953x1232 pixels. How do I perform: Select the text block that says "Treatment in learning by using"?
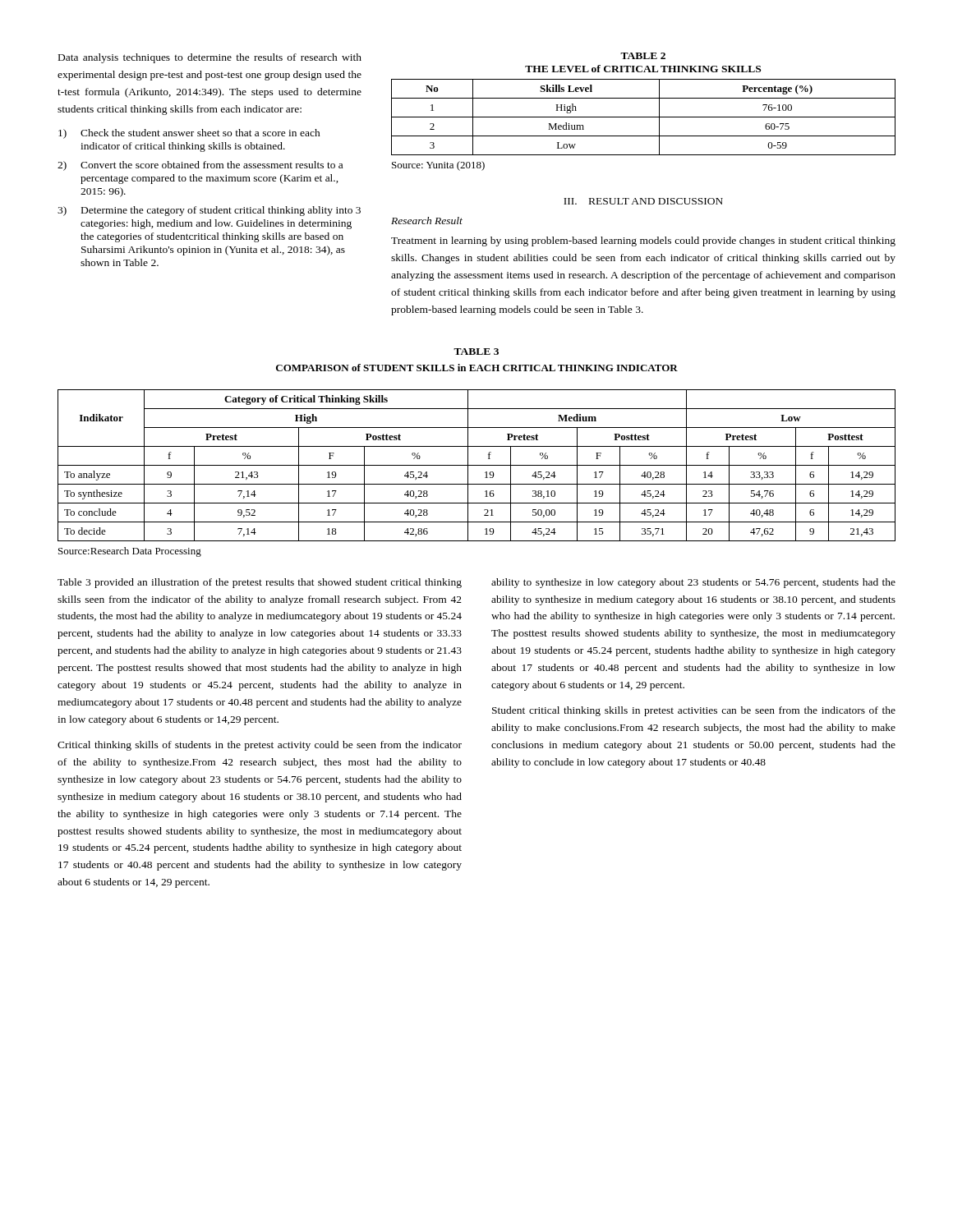pyautogui.click(x=643, y=275)
